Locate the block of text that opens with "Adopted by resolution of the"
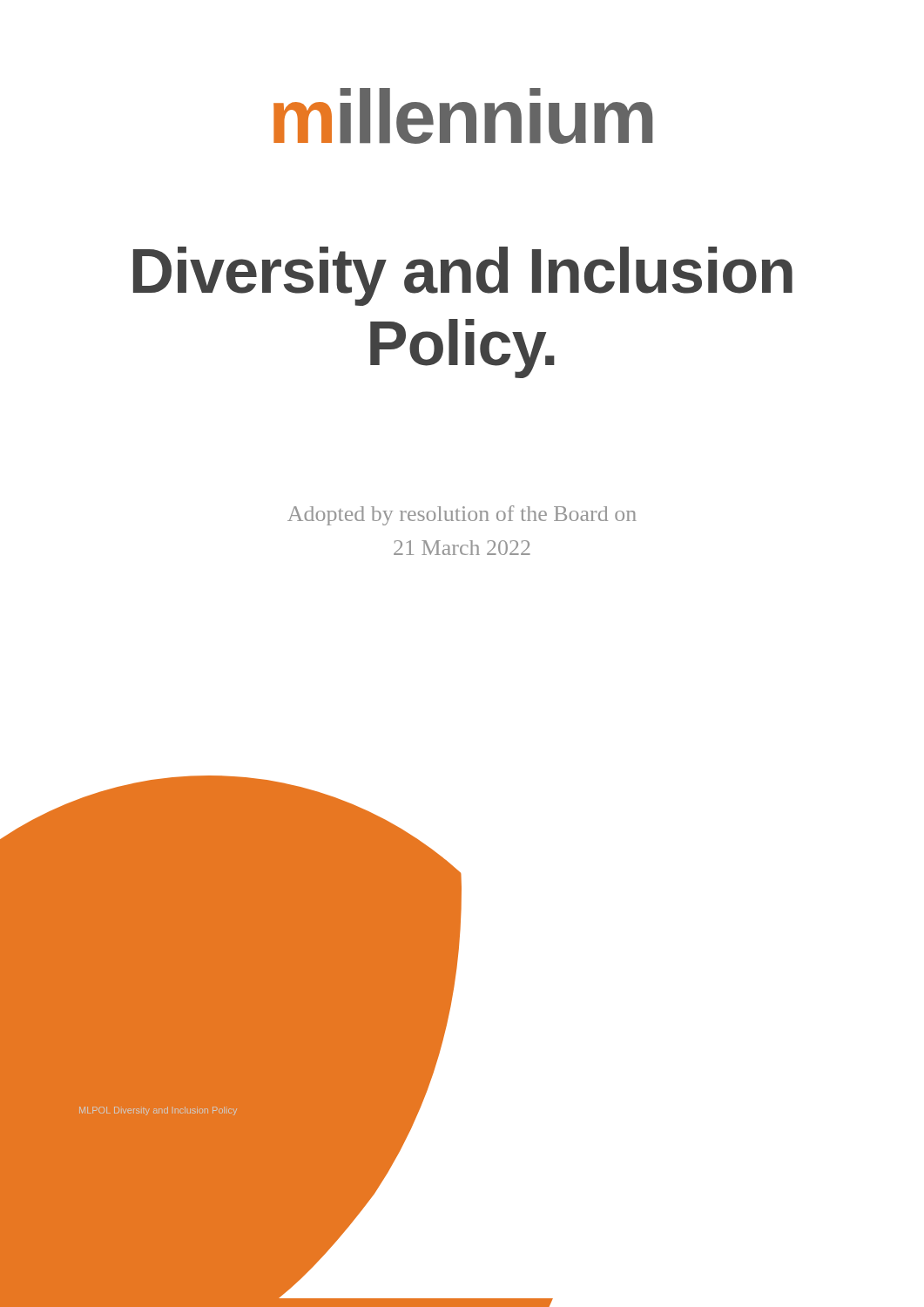 coord(462,531)
